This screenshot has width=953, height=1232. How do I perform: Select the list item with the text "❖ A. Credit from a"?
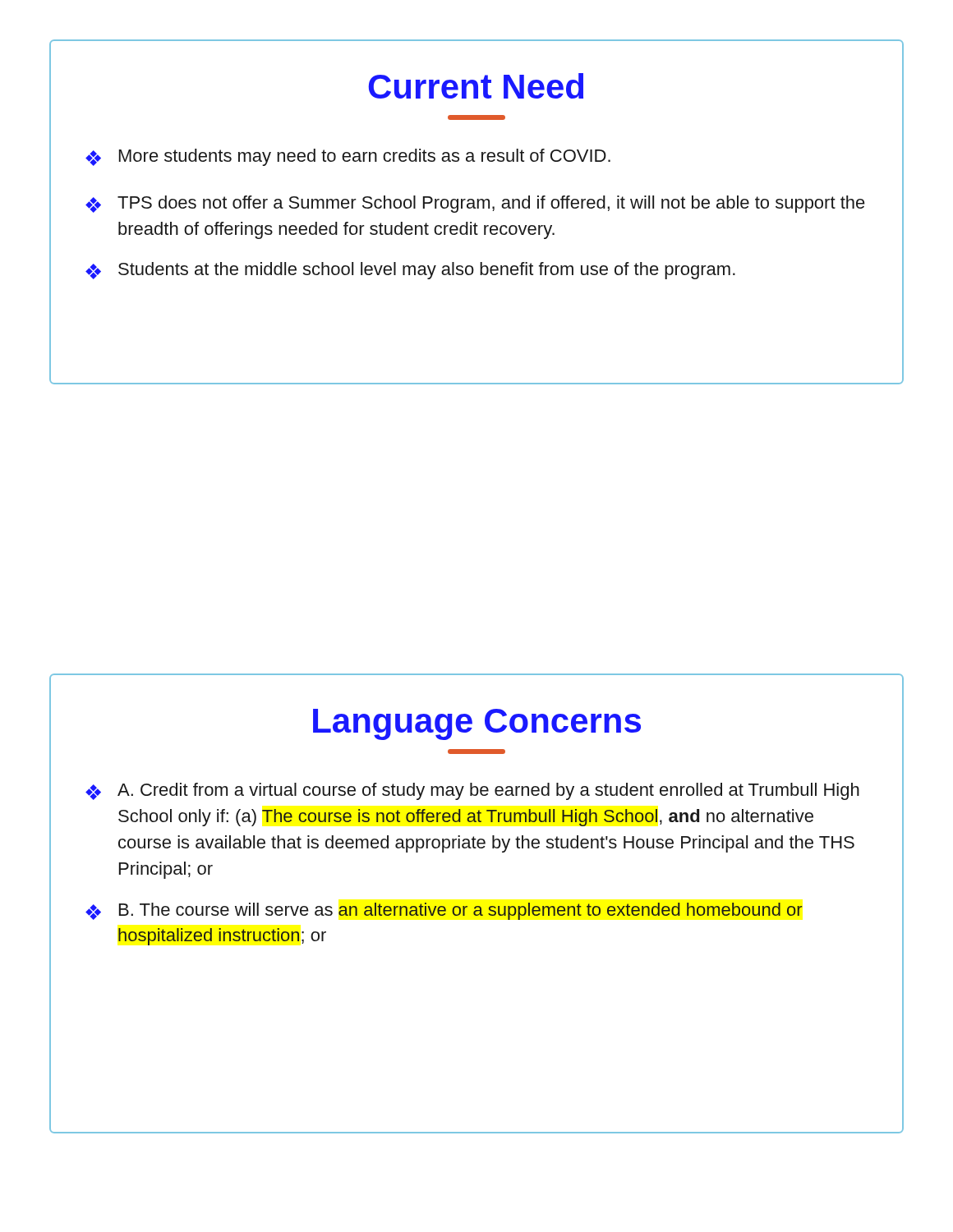pos(476,829)
